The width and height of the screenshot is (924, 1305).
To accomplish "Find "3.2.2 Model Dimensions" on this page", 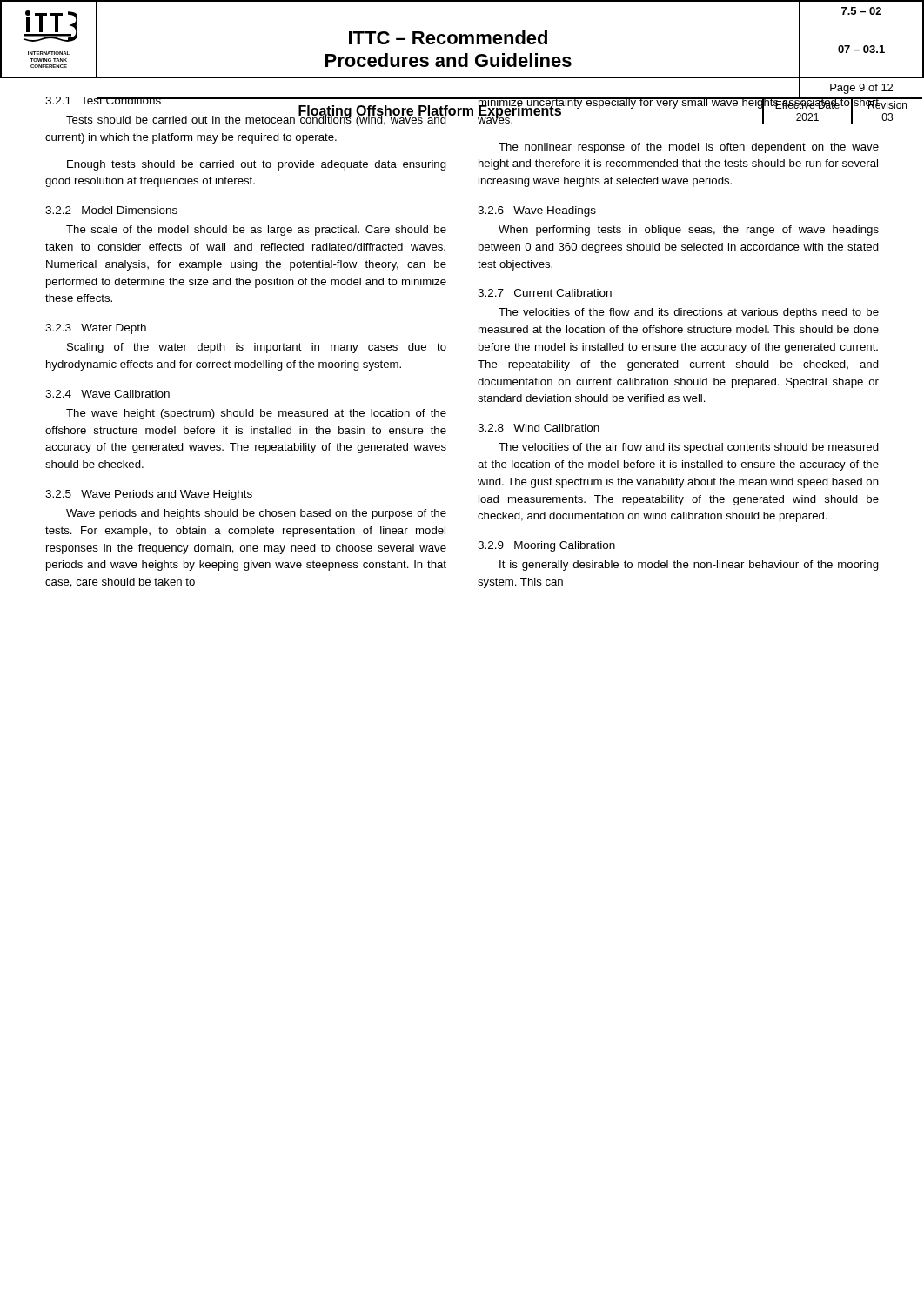I will [112, 210].
